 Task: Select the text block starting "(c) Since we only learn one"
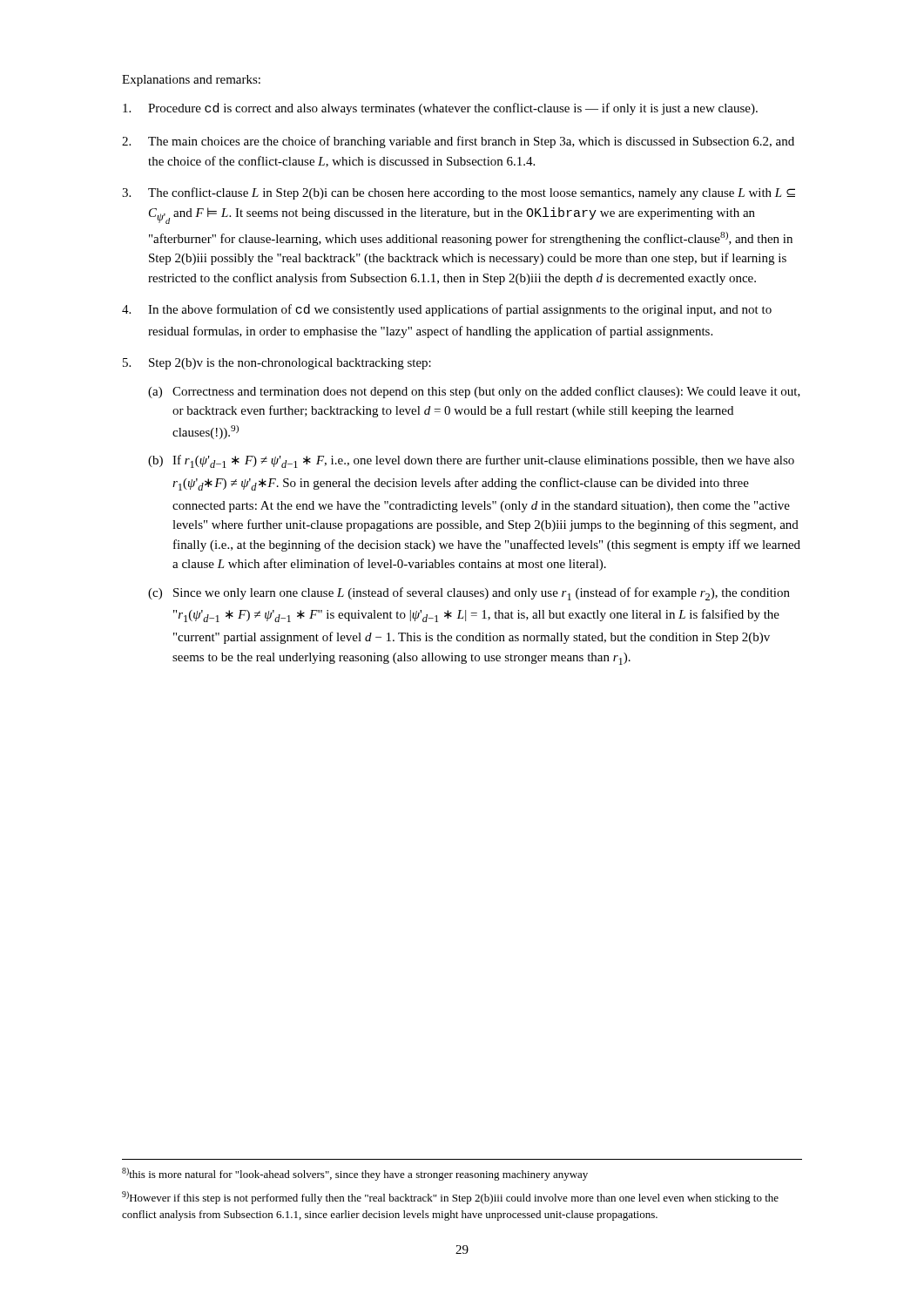475,626
